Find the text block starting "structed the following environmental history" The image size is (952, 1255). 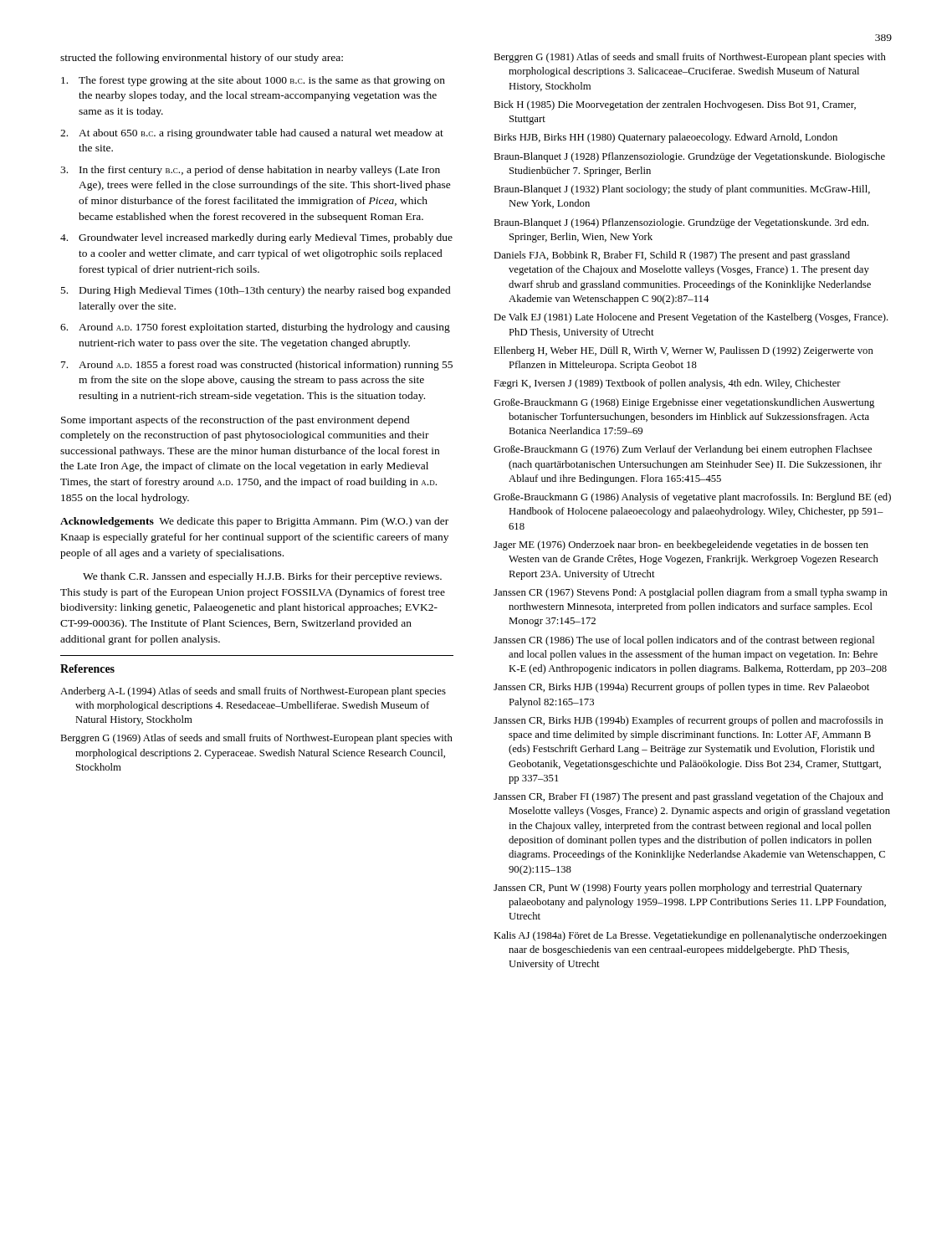coord(202,57)
